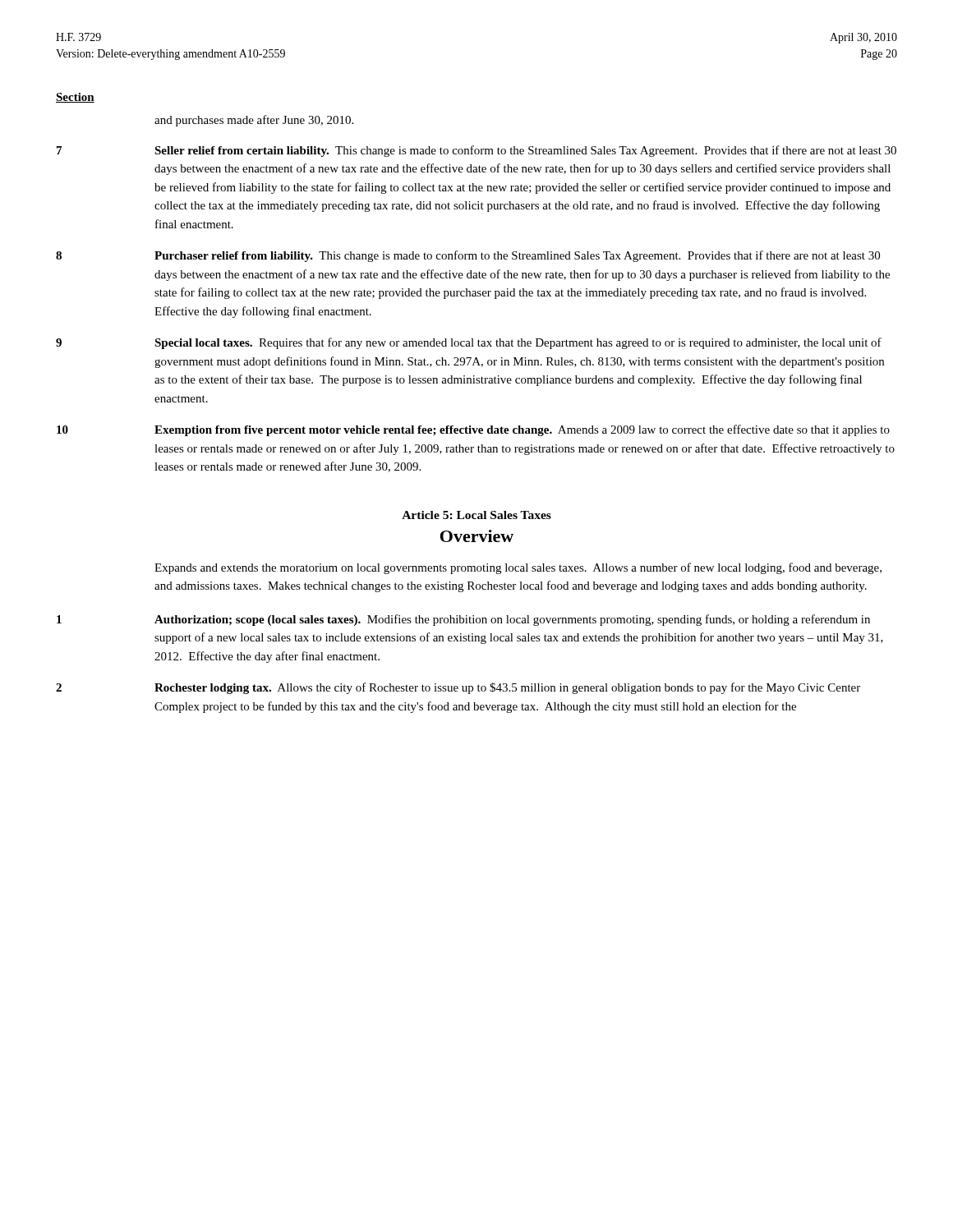Locate the list item containing "10 Exemption from five percent motor"
The width and height of the screenshot is (953, 1232).
476,448
